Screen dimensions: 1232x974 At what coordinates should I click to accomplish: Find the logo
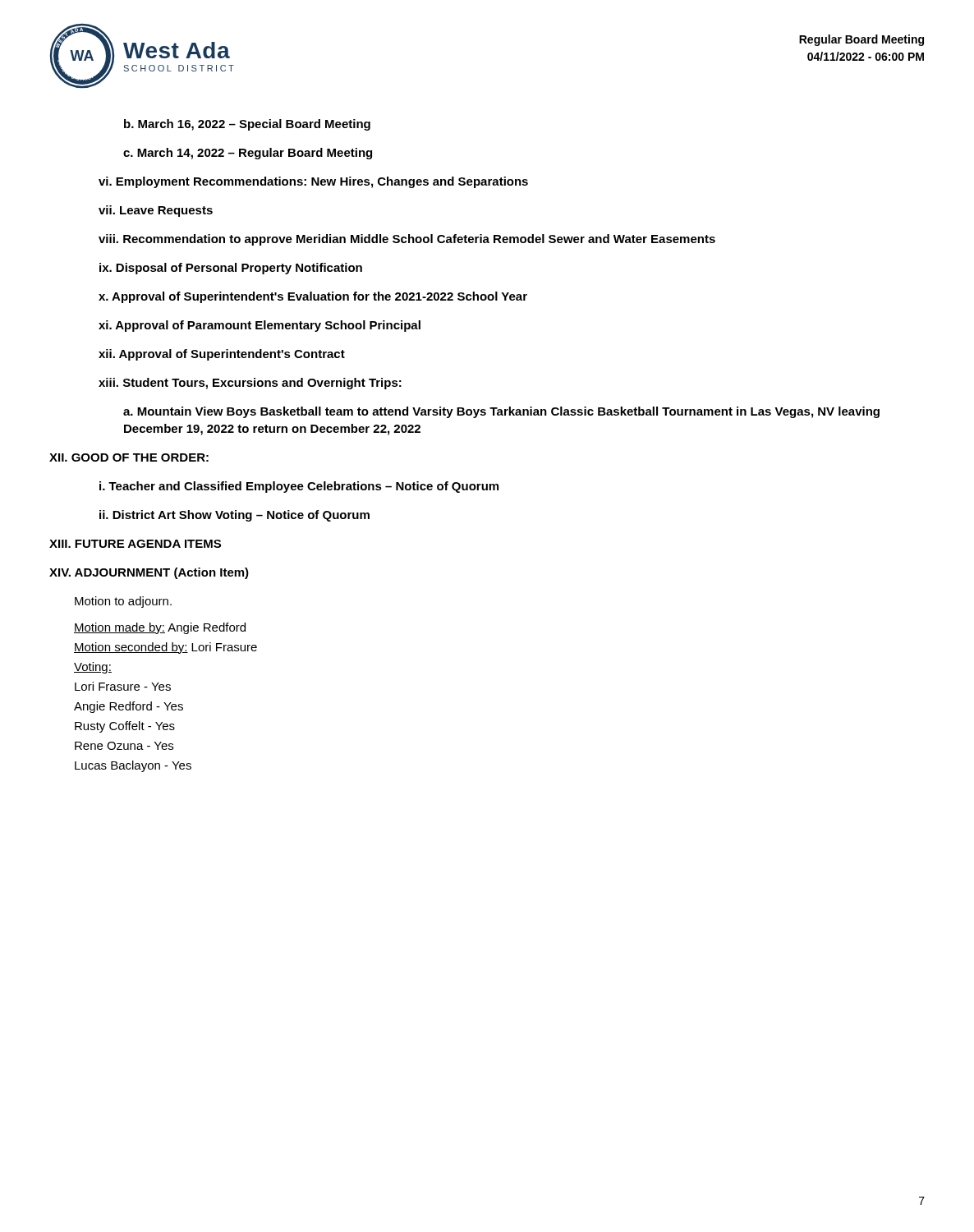click(x=143, y=56)
